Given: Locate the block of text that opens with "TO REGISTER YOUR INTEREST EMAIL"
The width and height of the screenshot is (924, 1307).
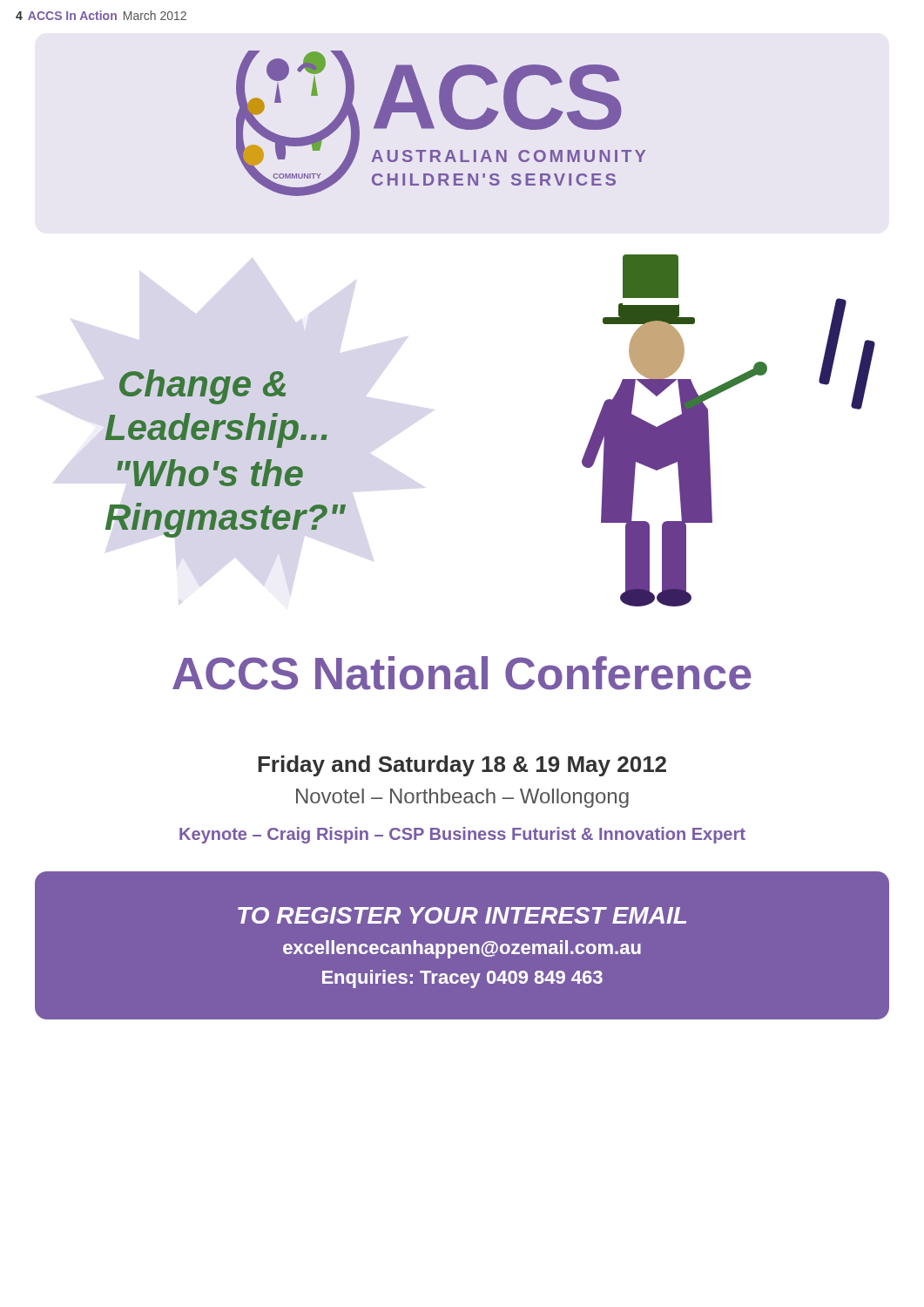Looking at the screenshot, I should pos(462,945).
